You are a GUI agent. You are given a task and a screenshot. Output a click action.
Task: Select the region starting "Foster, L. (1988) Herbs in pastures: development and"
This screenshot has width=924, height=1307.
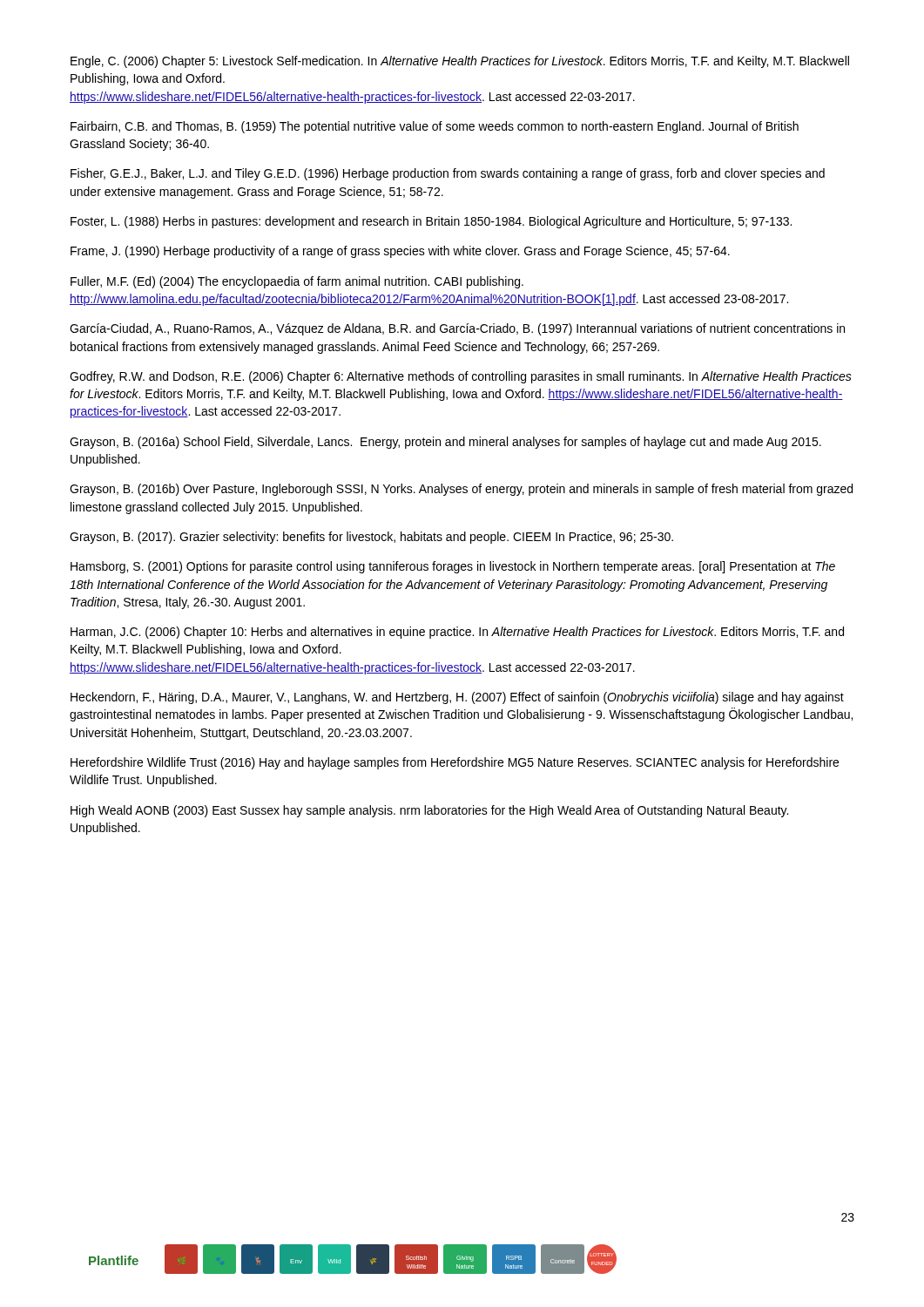click(x=431, y=221)
